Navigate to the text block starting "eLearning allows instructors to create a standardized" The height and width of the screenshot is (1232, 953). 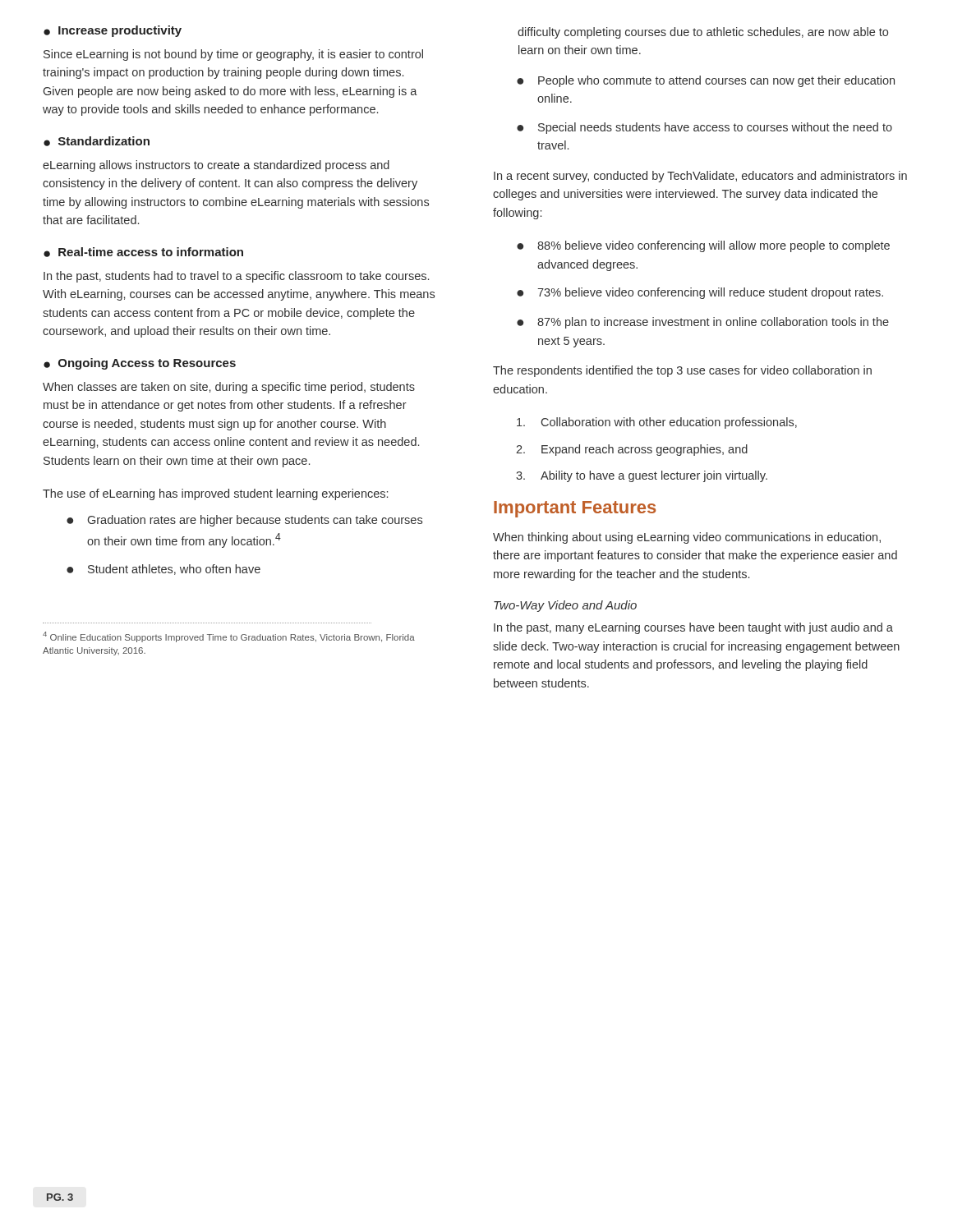click(236, 193)
